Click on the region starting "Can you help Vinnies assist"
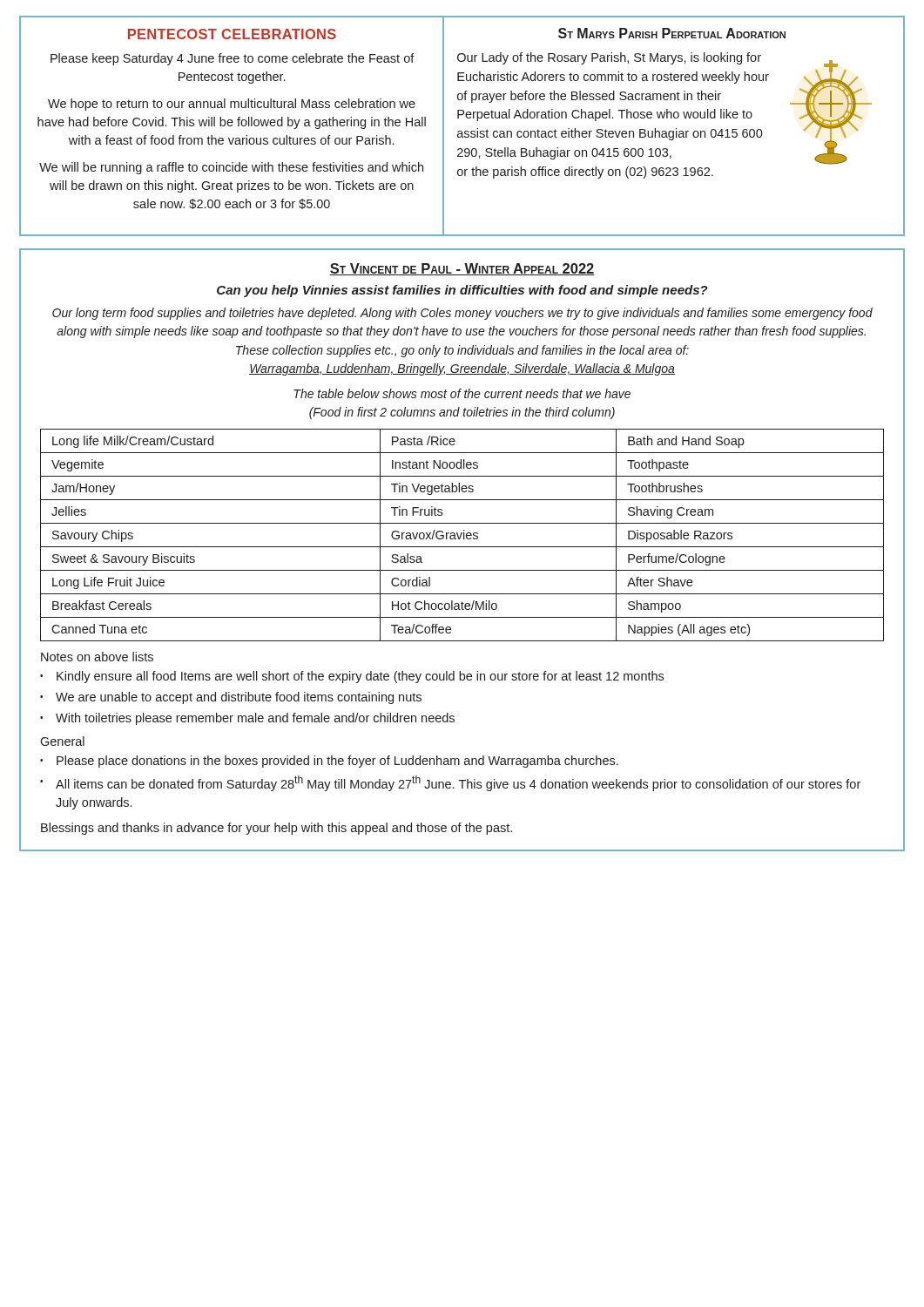Viewport: 924px width, 1307px height. point(462,290)
